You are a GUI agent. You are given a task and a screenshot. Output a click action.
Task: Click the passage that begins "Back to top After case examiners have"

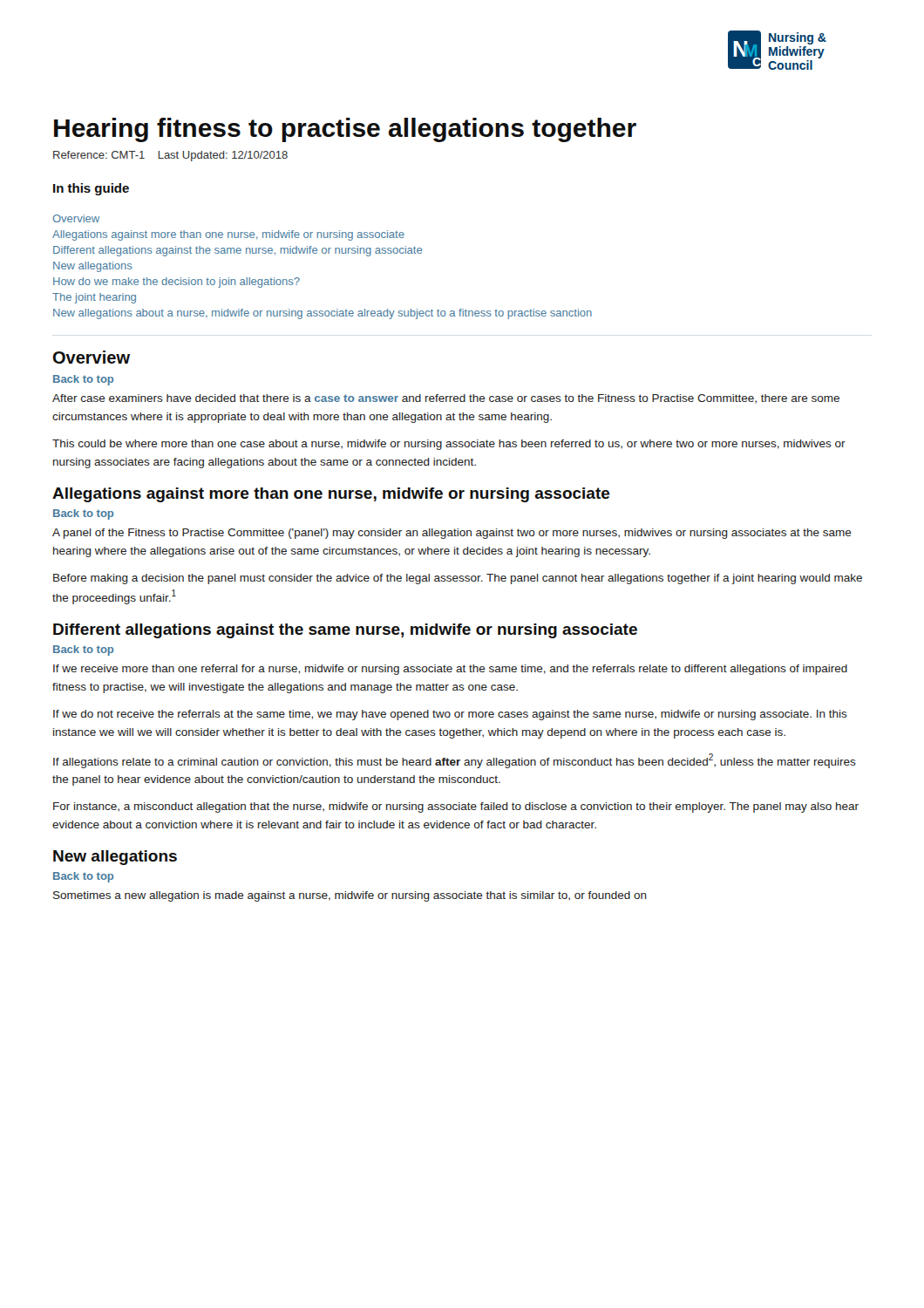pyautogui.click(x=462, y=422)
